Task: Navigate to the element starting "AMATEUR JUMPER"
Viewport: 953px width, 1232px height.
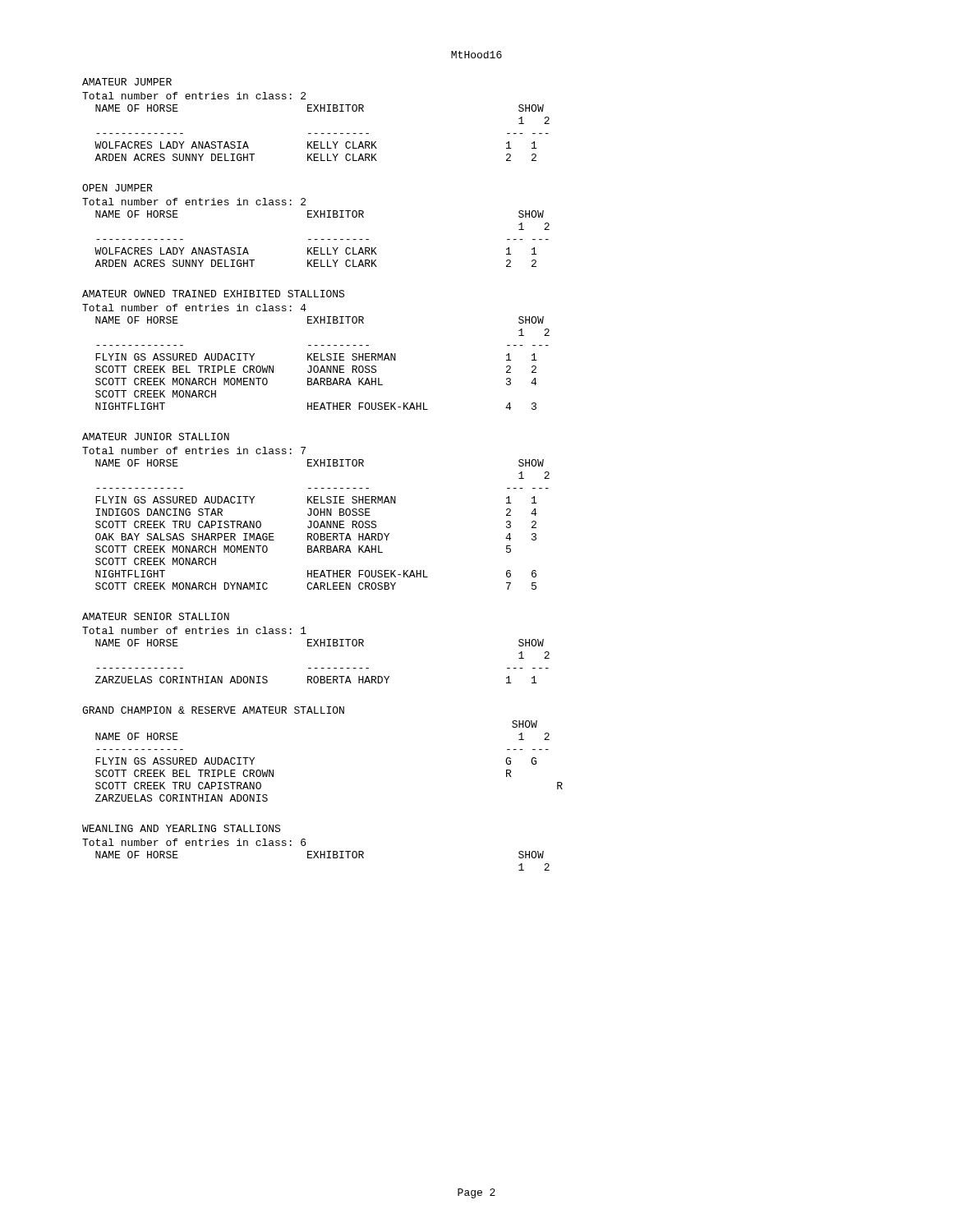Action: pos(127,82)
